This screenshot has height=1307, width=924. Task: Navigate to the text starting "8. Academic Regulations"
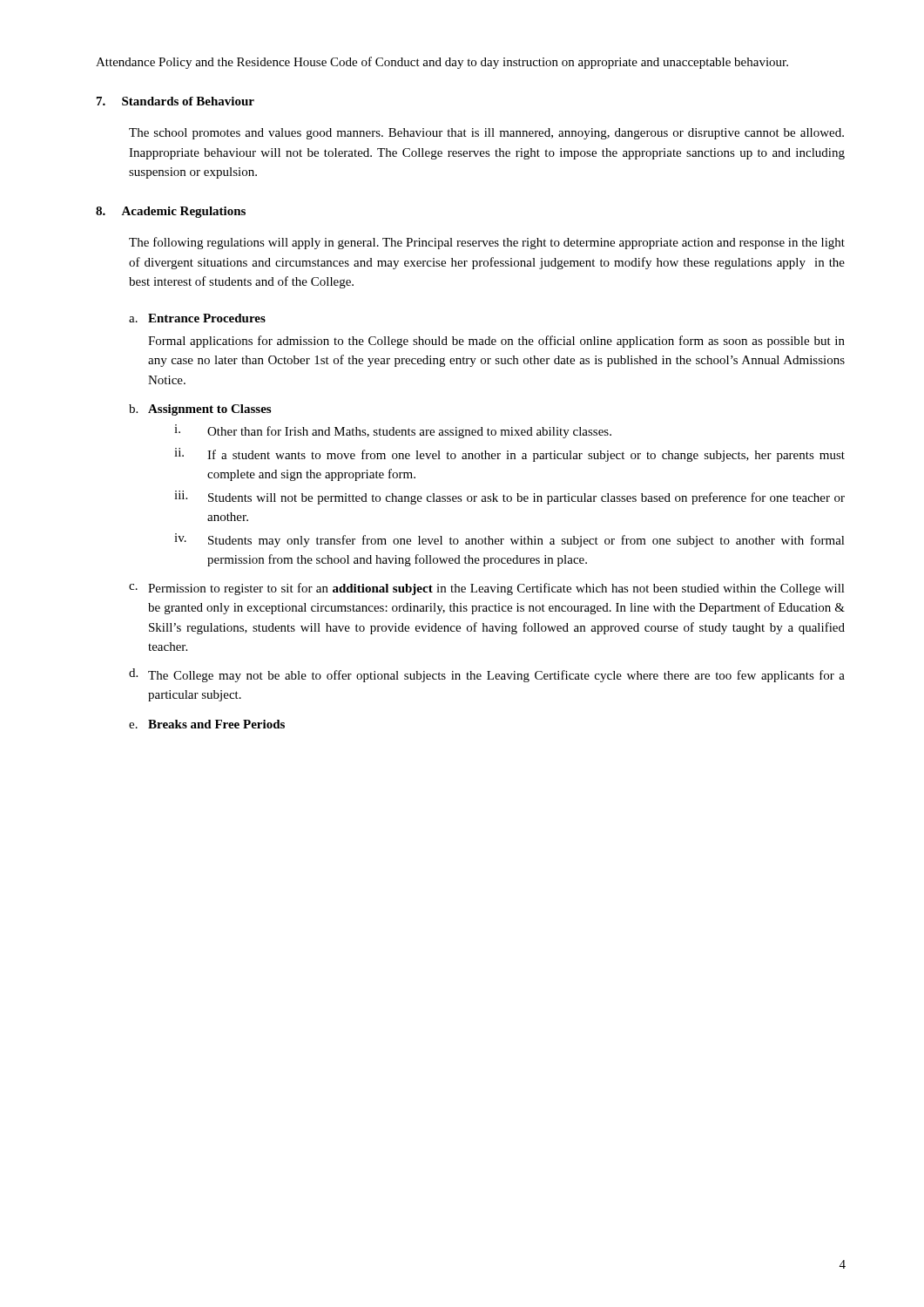(171, 212)
